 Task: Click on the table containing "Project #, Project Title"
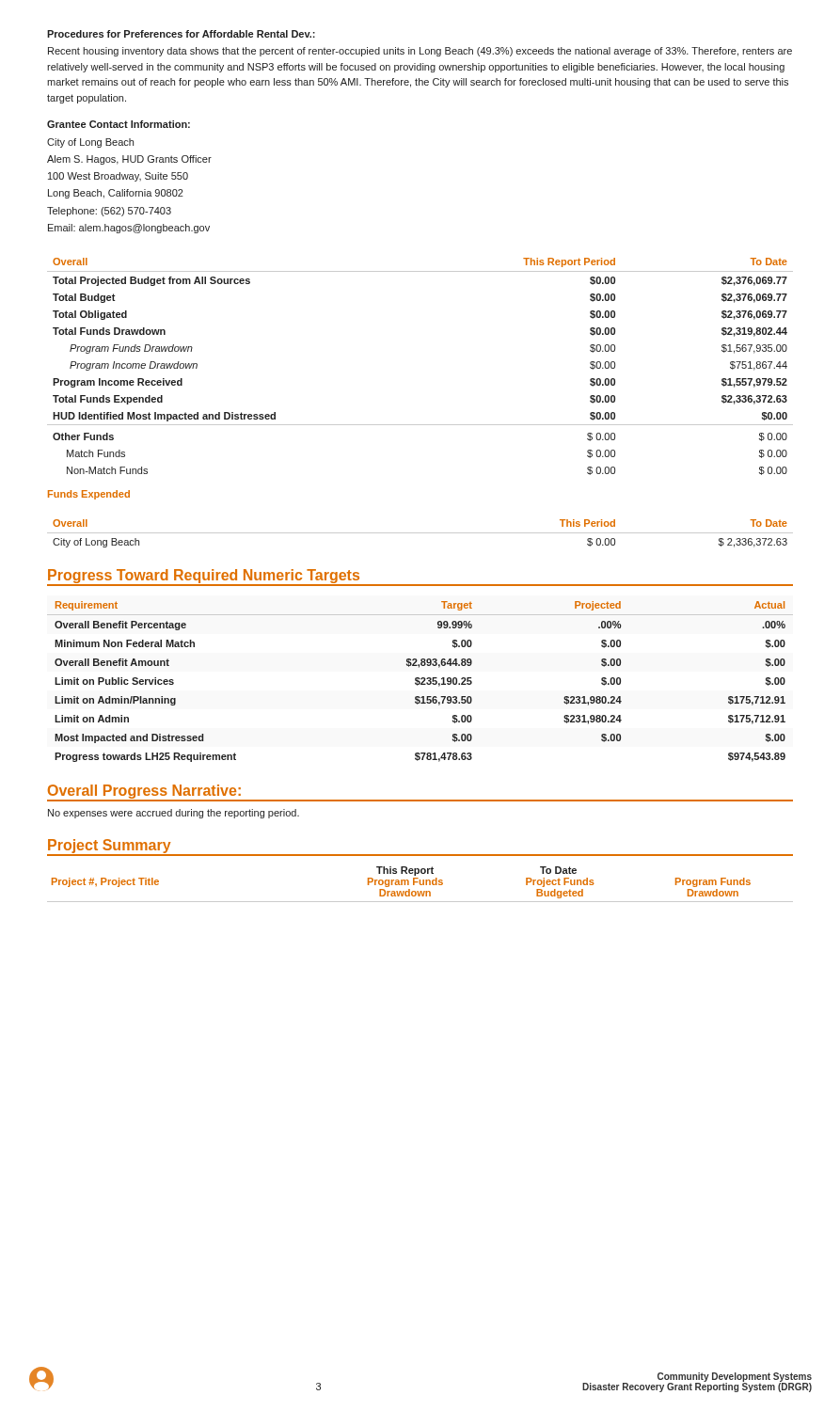click(x=420, y=920)
